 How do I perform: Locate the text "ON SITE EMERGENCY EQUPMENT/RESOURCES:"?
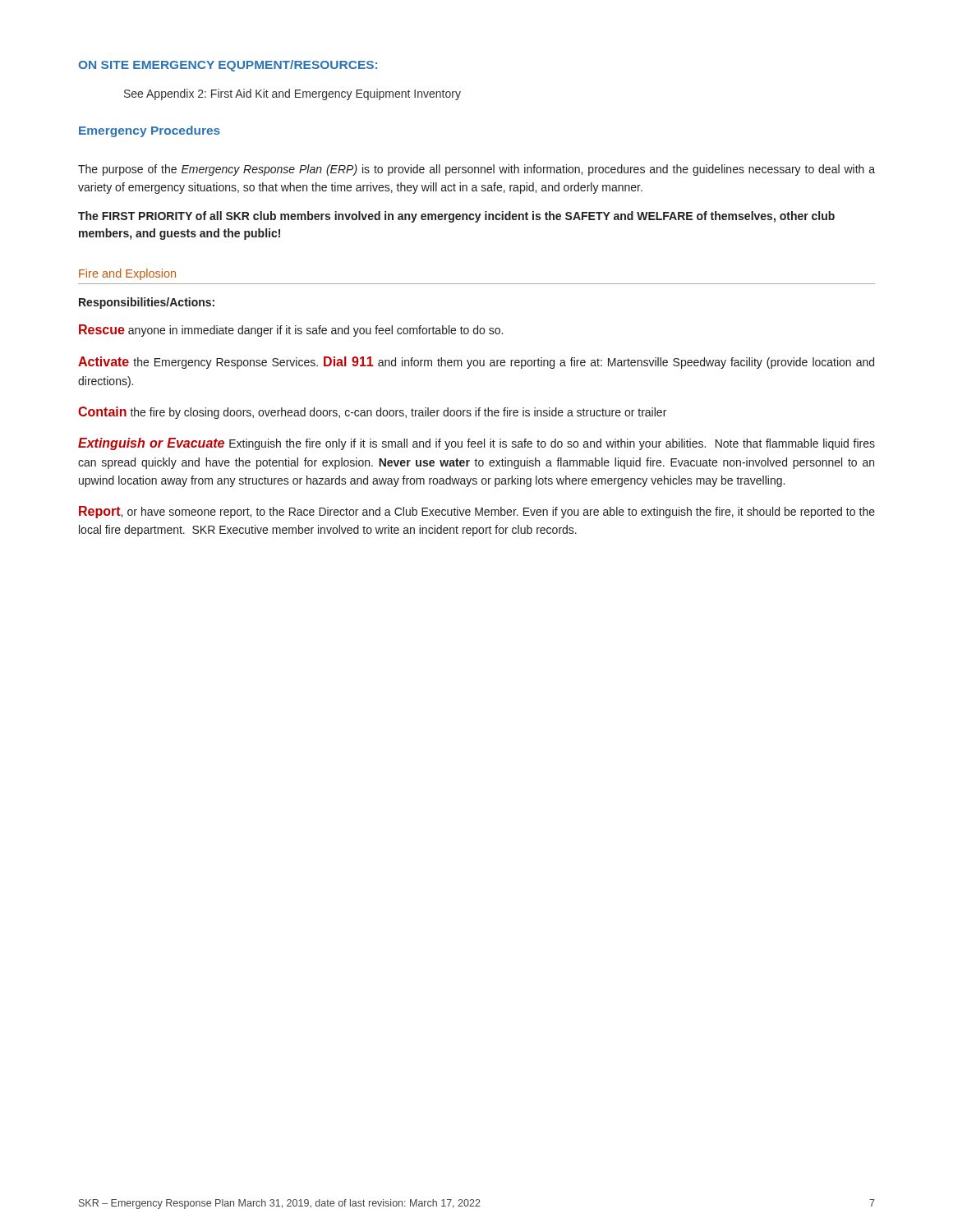point(228,66)
